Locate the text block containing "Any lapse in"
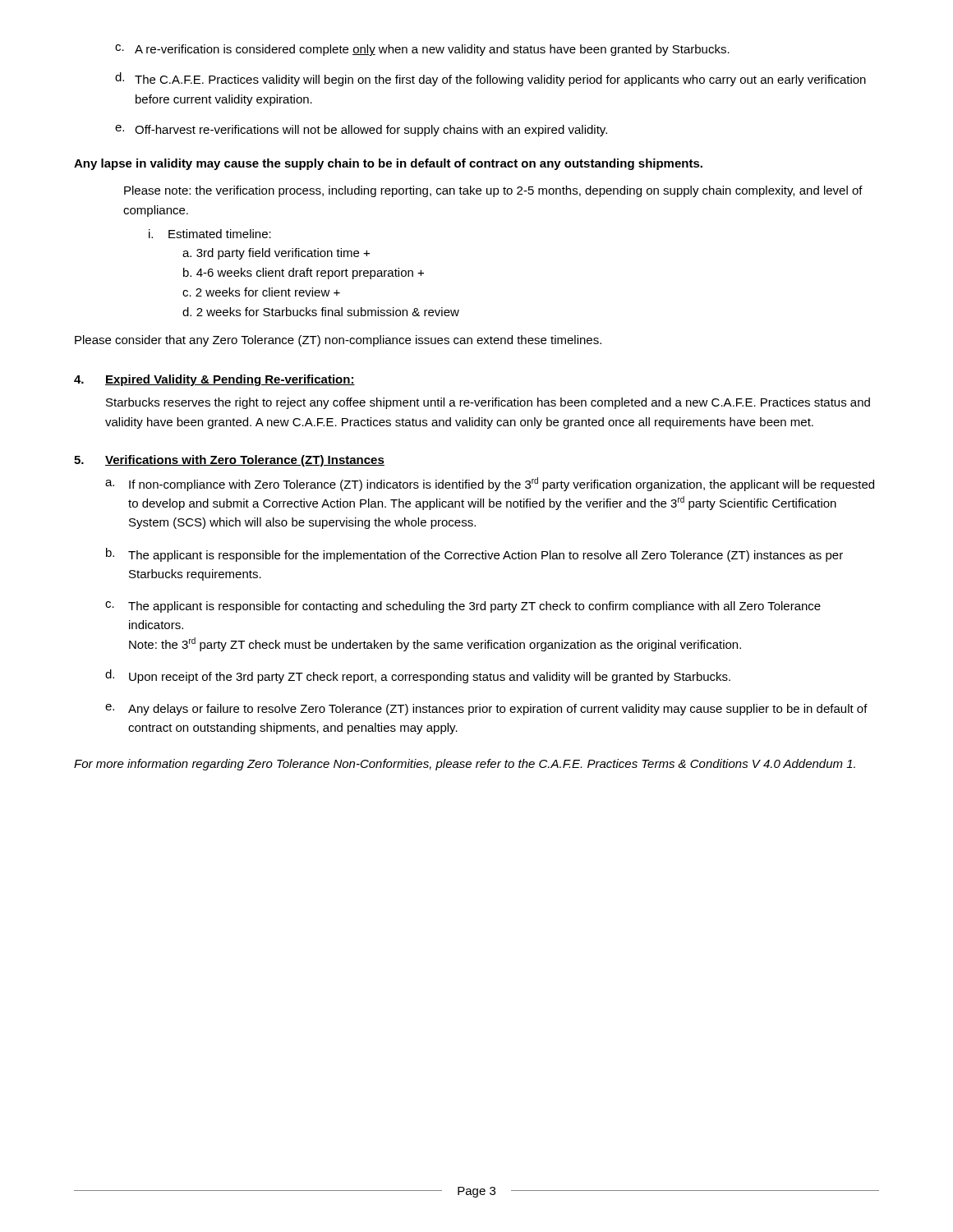The height and width of the screenshot is (1232, 953). [x=389, y=163]
